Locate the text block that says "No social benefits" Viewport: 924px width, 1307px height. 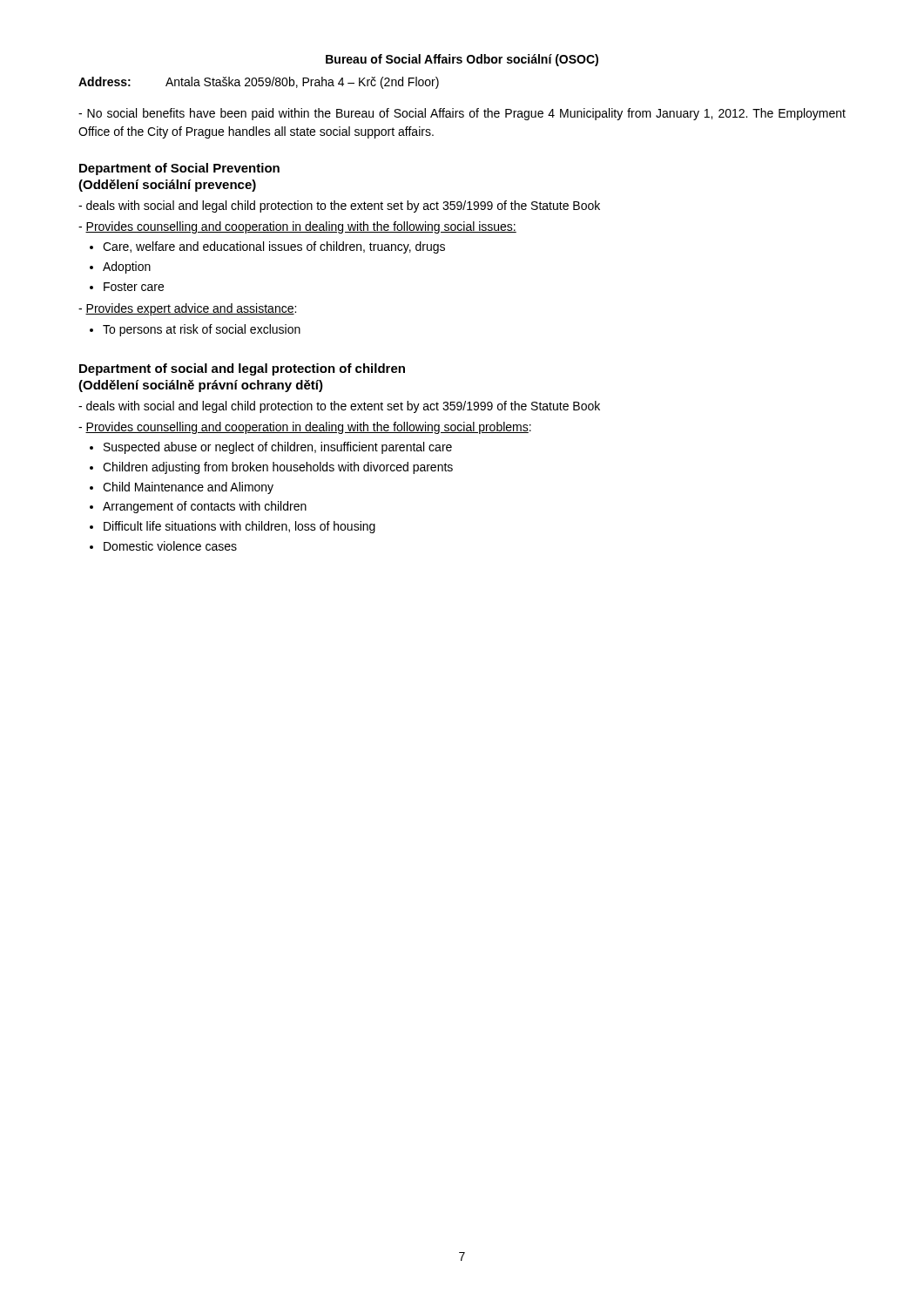tap(462, 122)
